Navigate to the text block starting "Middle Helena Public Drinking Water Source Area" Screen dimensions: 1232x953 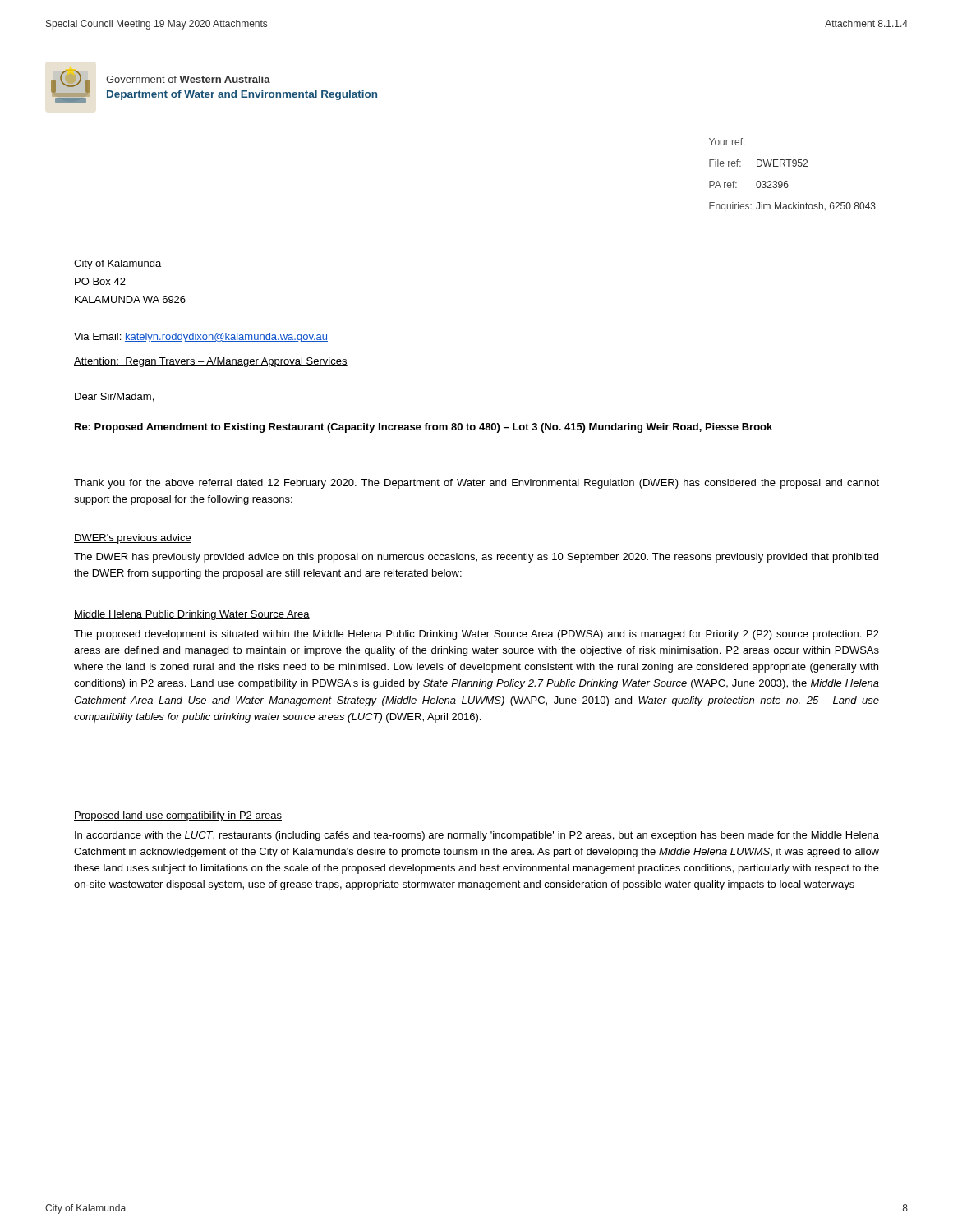pyautogui.click(x=192, y=614)
